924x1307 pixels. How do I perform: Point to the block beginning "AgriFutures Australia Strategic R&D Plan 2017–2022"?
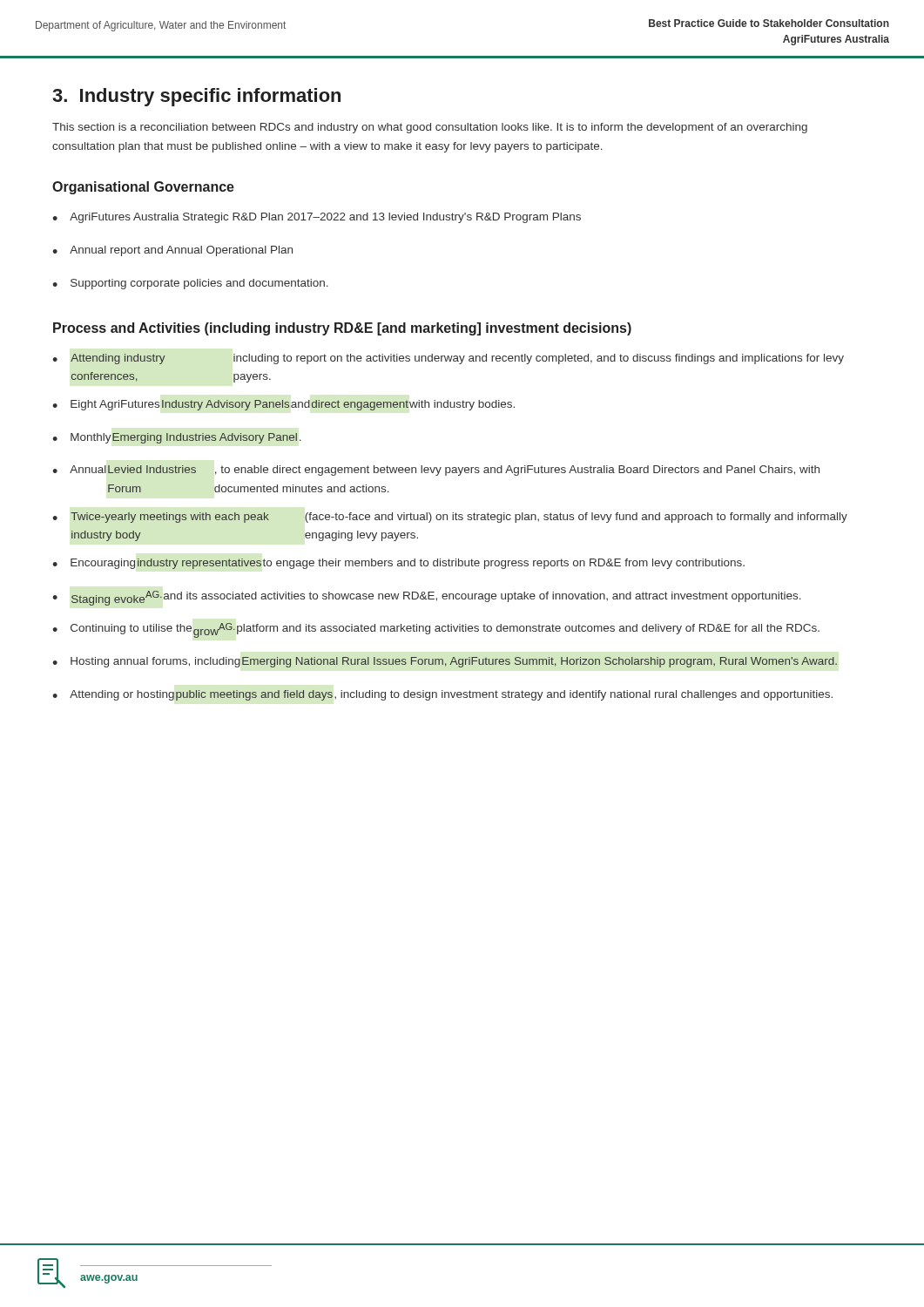click(x=326, y=217)
